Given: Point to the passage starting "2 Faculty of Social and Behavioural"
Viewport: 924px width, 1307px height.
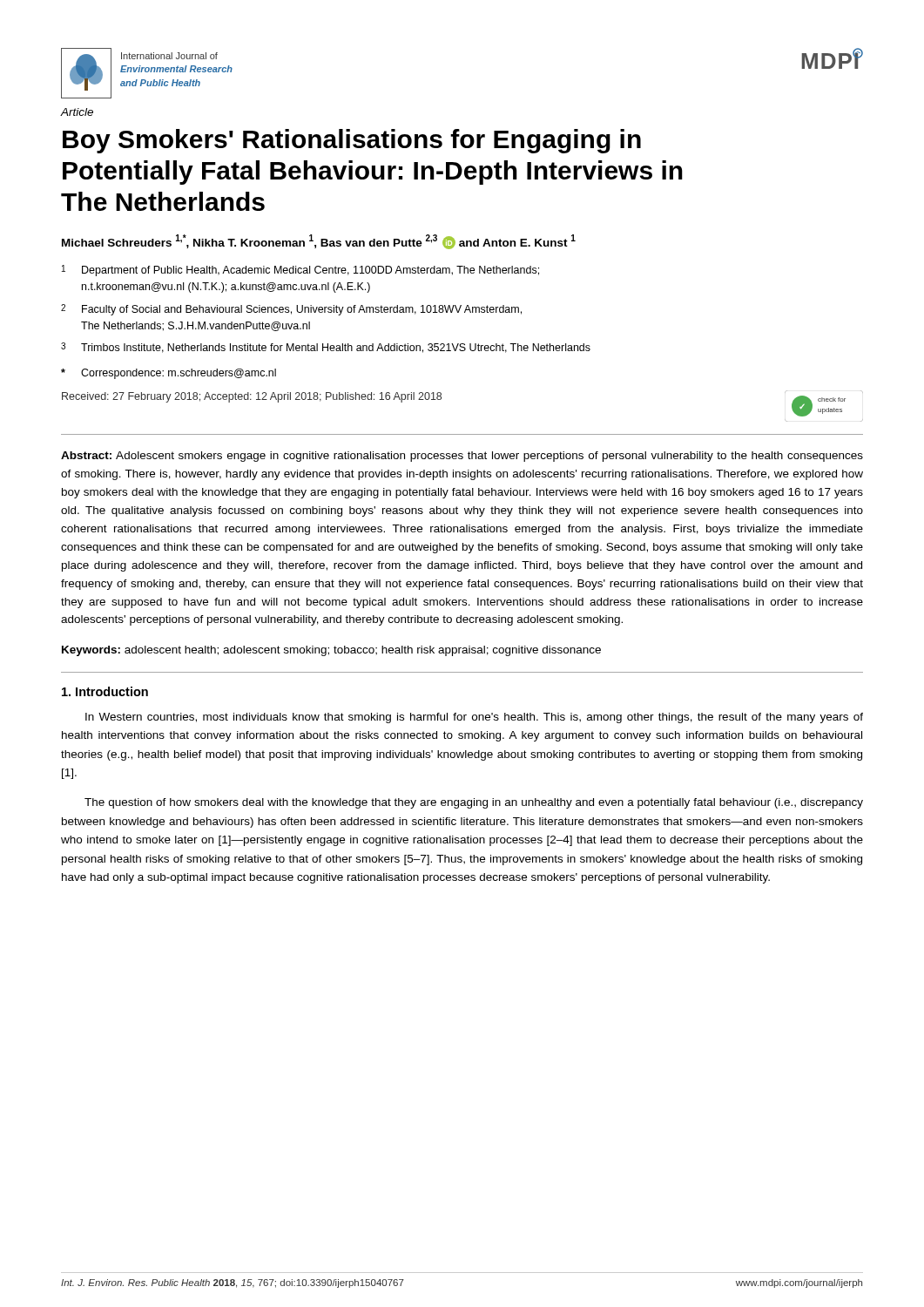Looking at the screenshot, I should (x=462, y=318).
